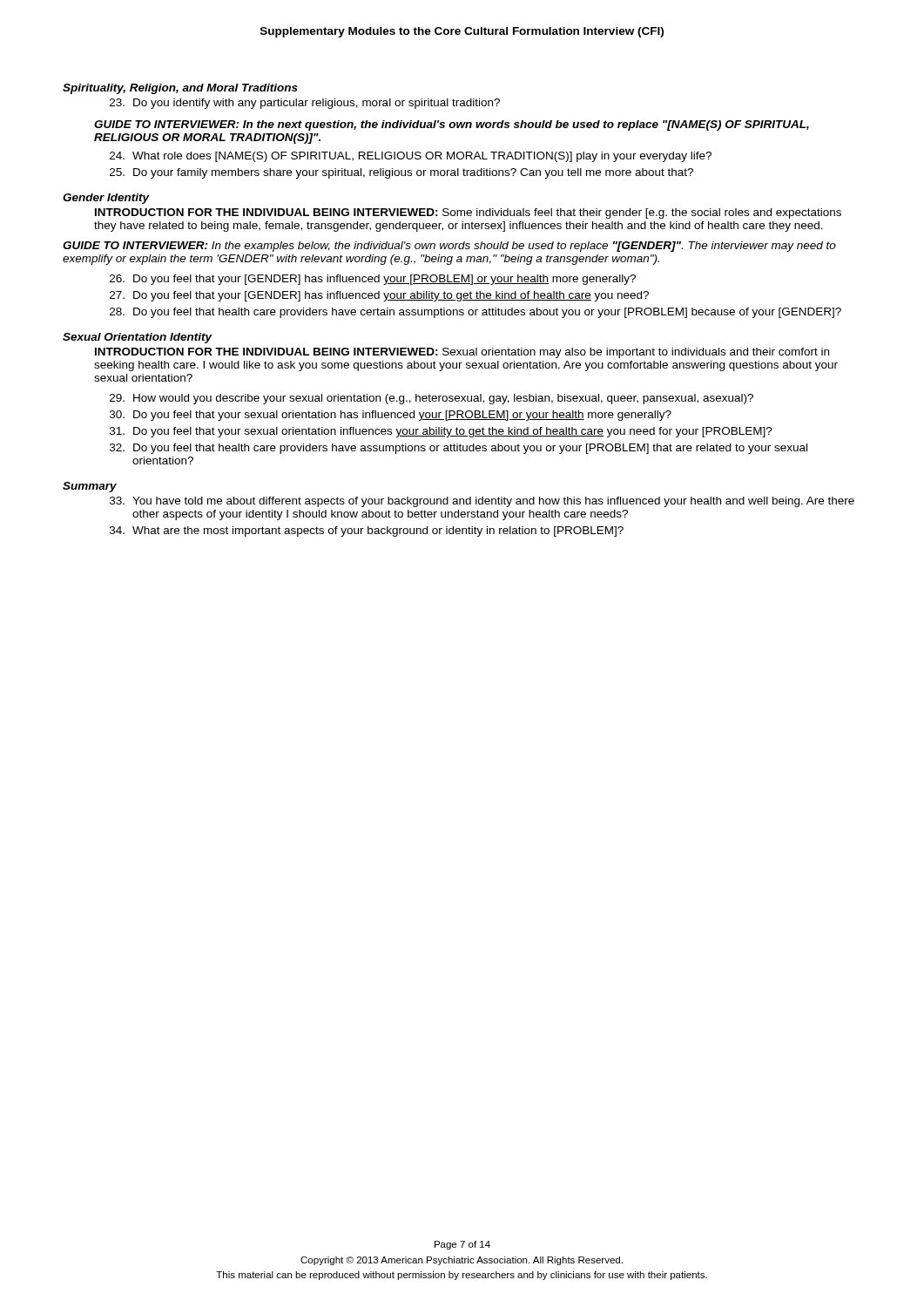This screenshot has width=924, height=1307.
Task: Select the list item that reads "24. What role does [NAME(S) OF"
Action: [478, 156]
